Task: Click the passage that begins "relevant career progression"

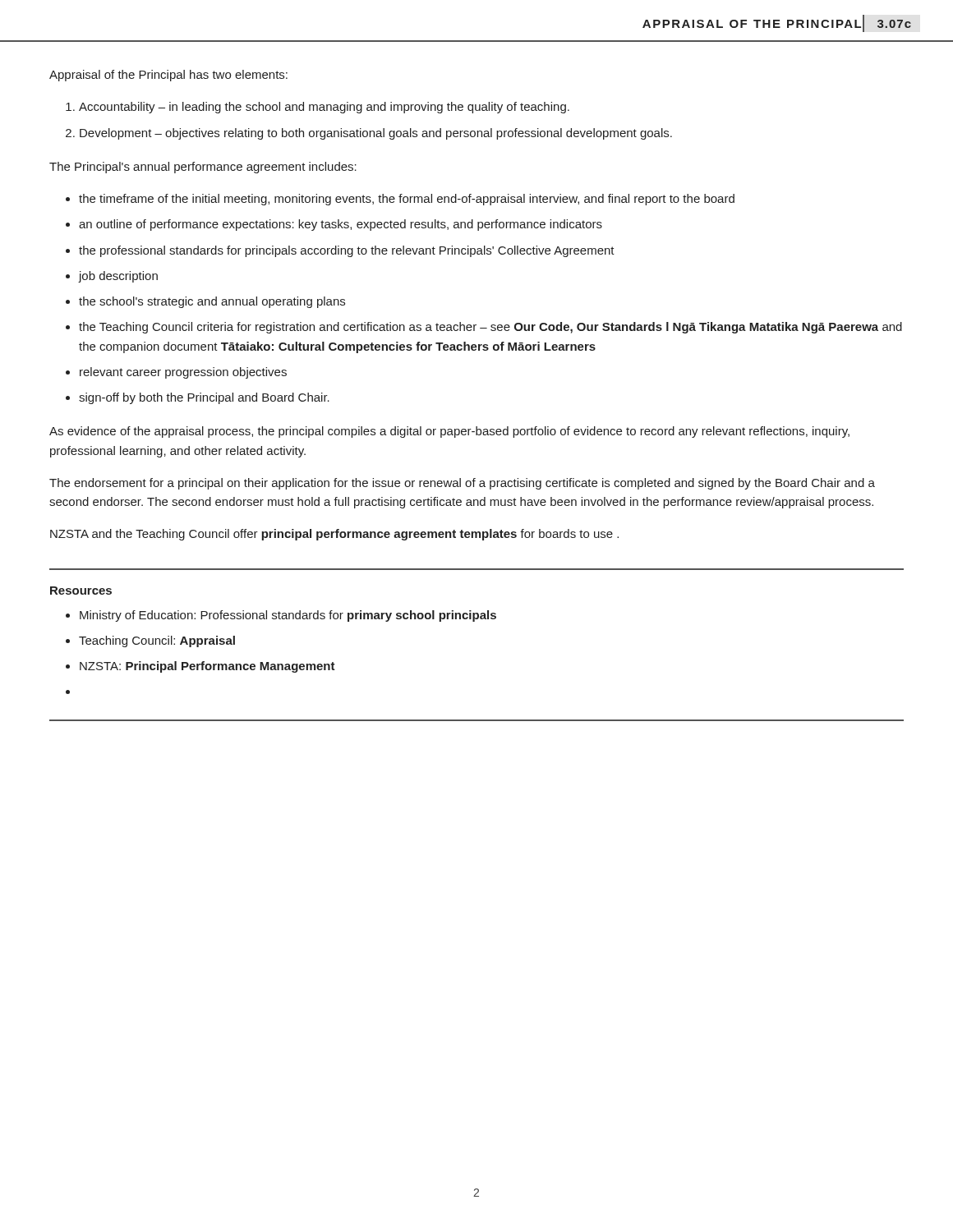Action: 183,373
